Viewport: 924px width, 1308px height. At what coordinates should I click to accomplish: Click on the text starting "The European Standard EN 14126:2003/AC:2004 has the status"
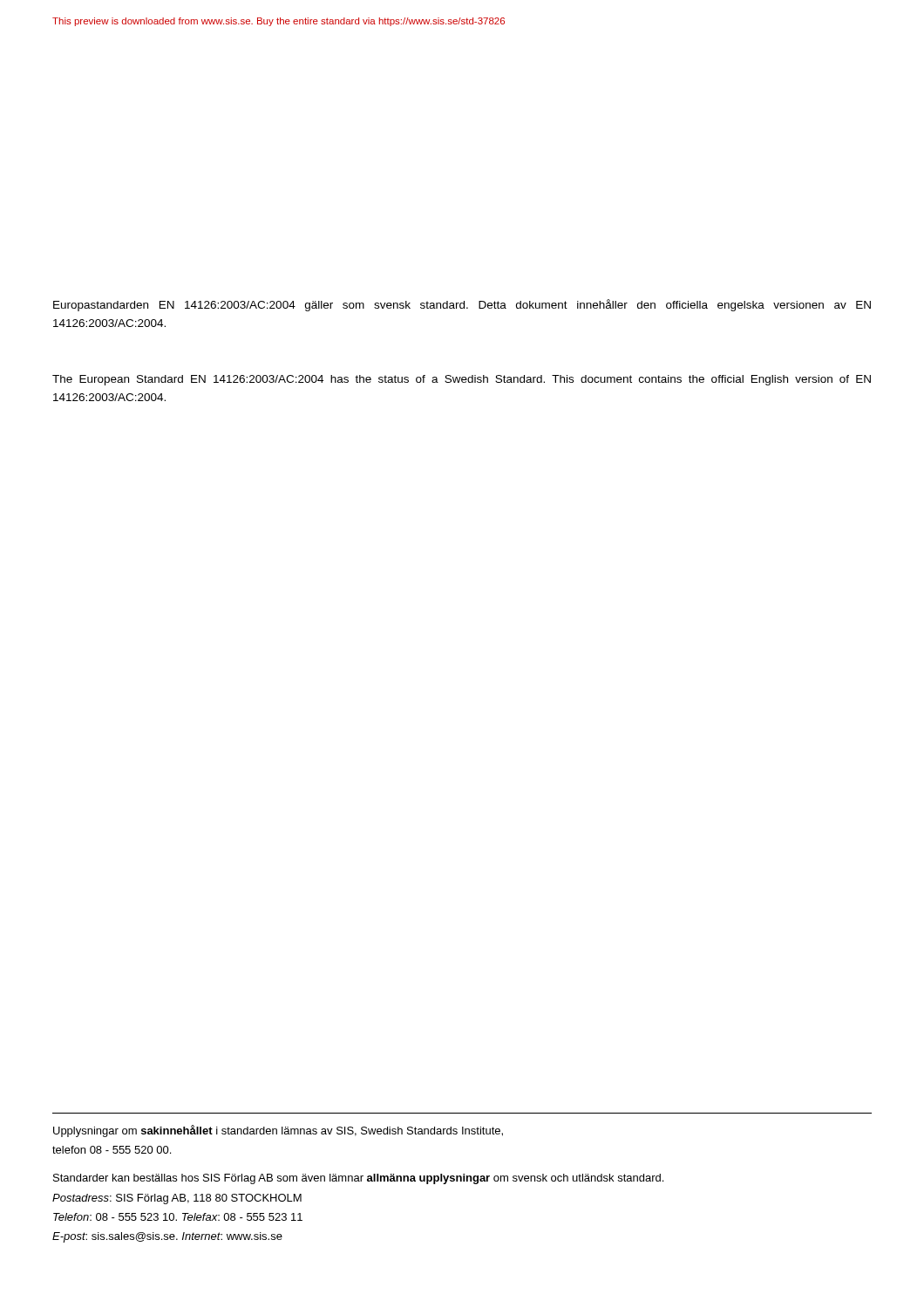coord(462,388)
